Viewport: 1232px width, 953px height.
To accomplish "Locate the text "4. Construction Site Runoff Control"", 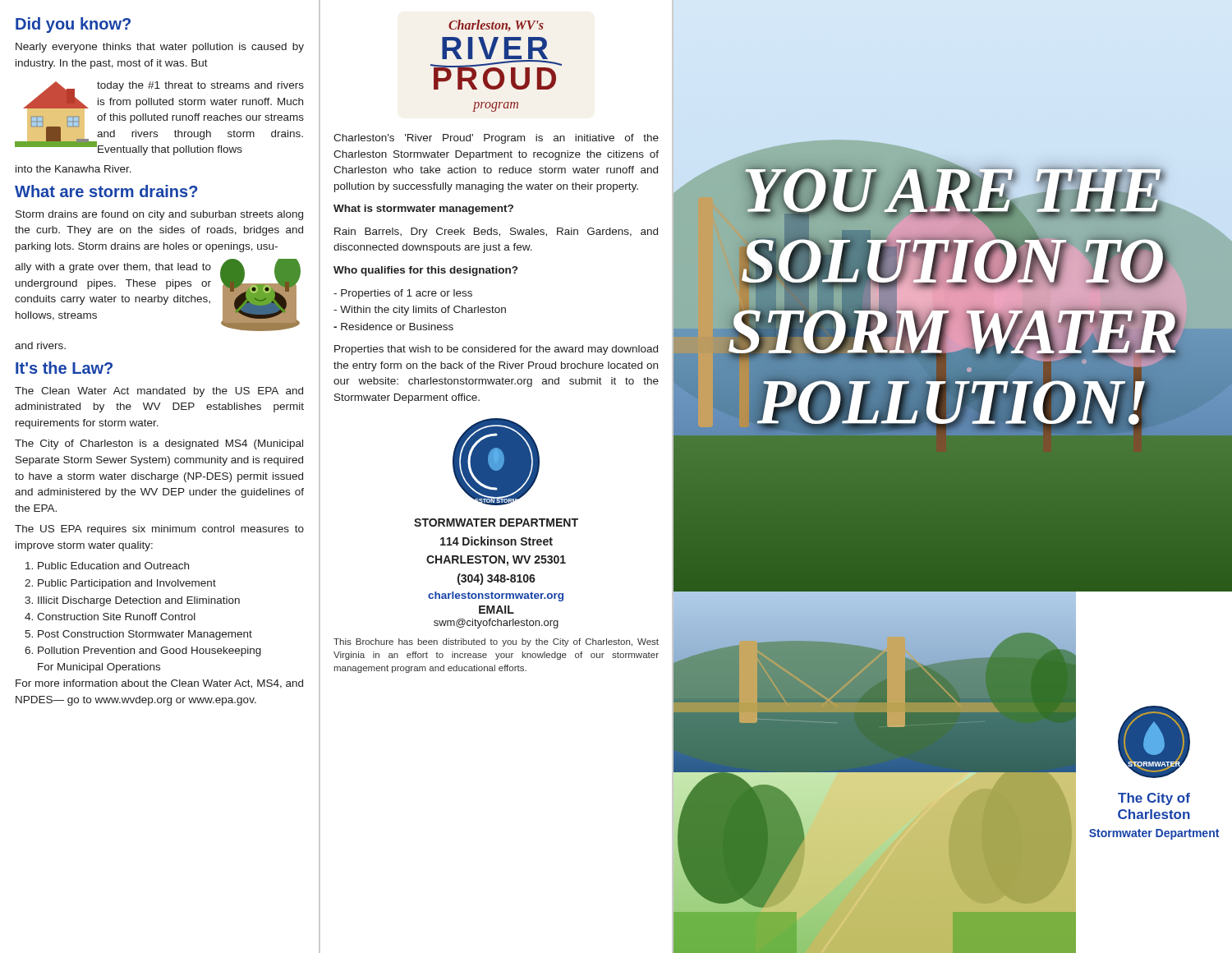I will click(x=110, y=617).
